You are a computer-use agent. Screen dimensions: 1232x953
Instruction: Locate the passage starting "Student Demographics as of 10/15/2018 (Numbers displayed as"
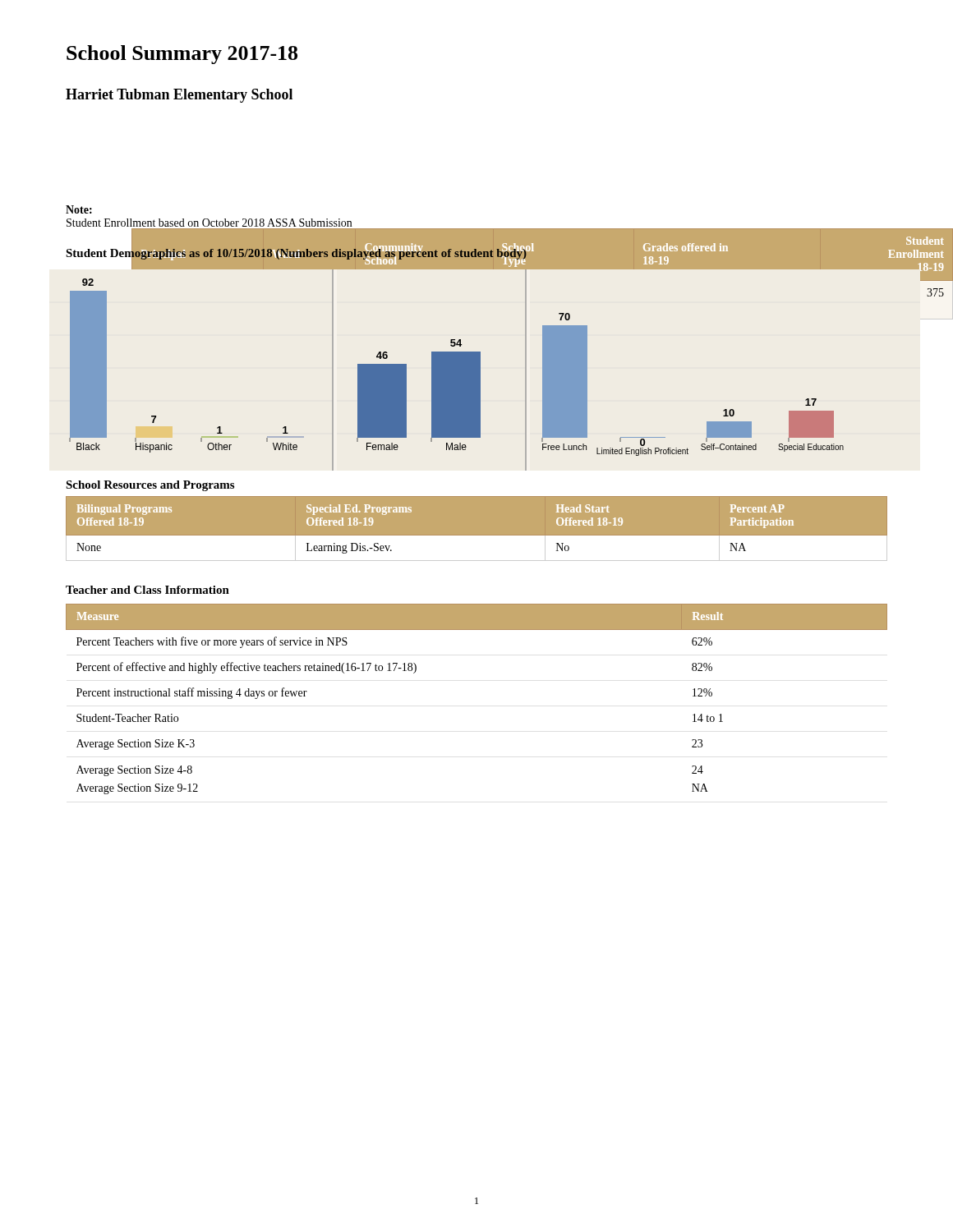click(296, 253)
